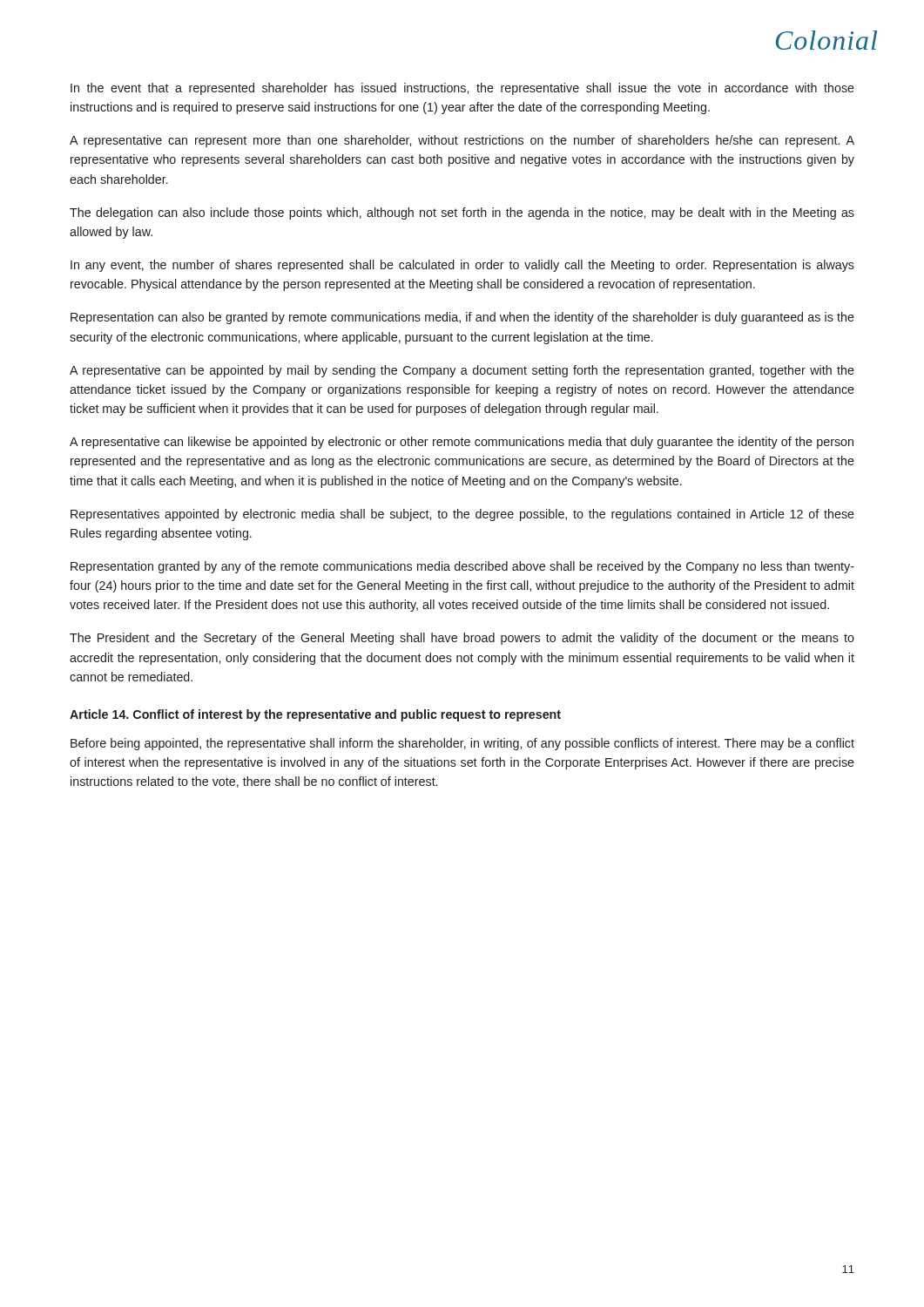Click the passage that begins "A representative can likewise be"
Image resolution: width=924 pixels, height=1307 pixels.
click(462, 461)
